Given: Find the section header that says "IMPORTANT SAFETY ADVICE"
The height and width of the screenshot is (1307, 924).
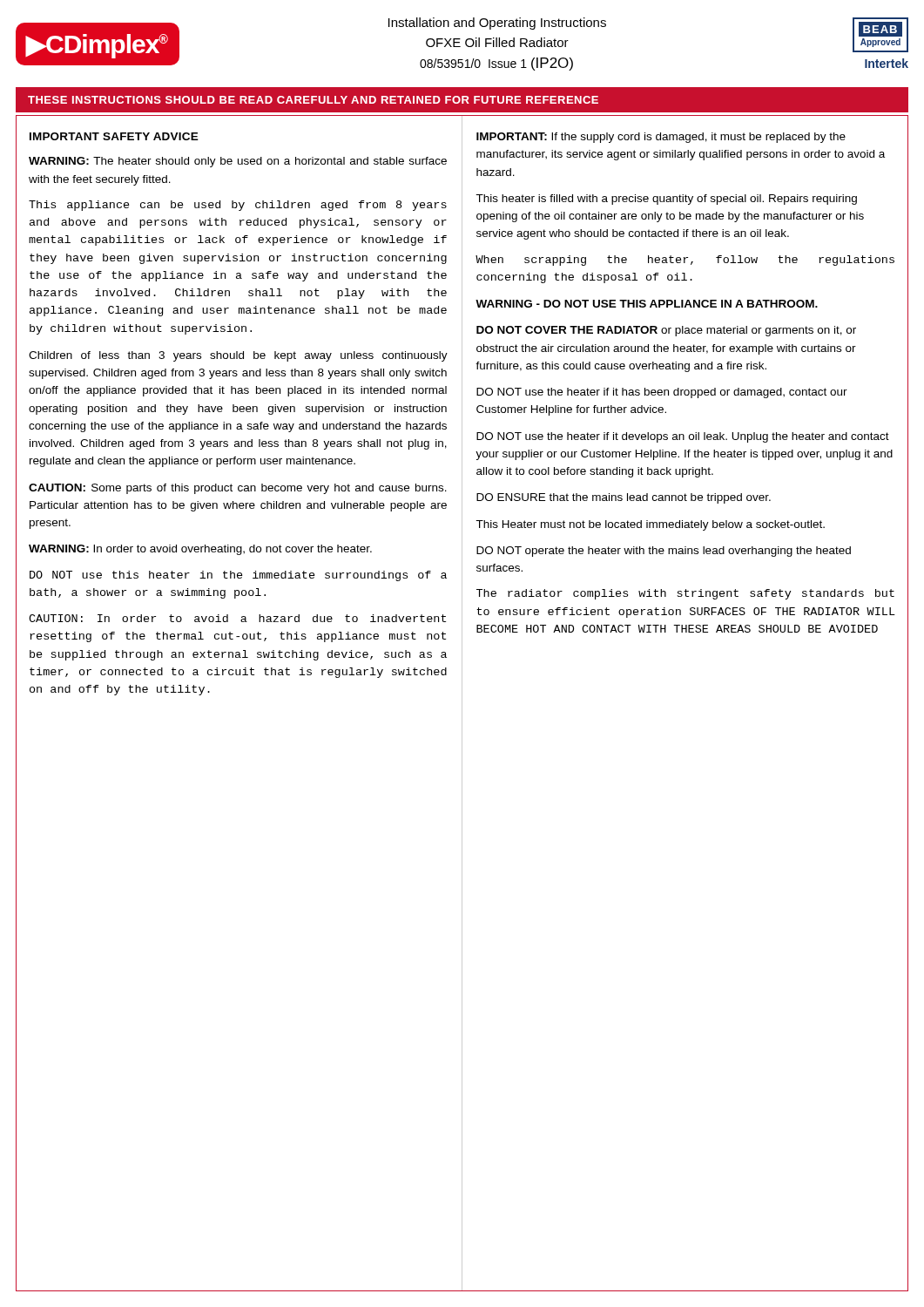Looking at the screenshot, I should click(114, 136).
